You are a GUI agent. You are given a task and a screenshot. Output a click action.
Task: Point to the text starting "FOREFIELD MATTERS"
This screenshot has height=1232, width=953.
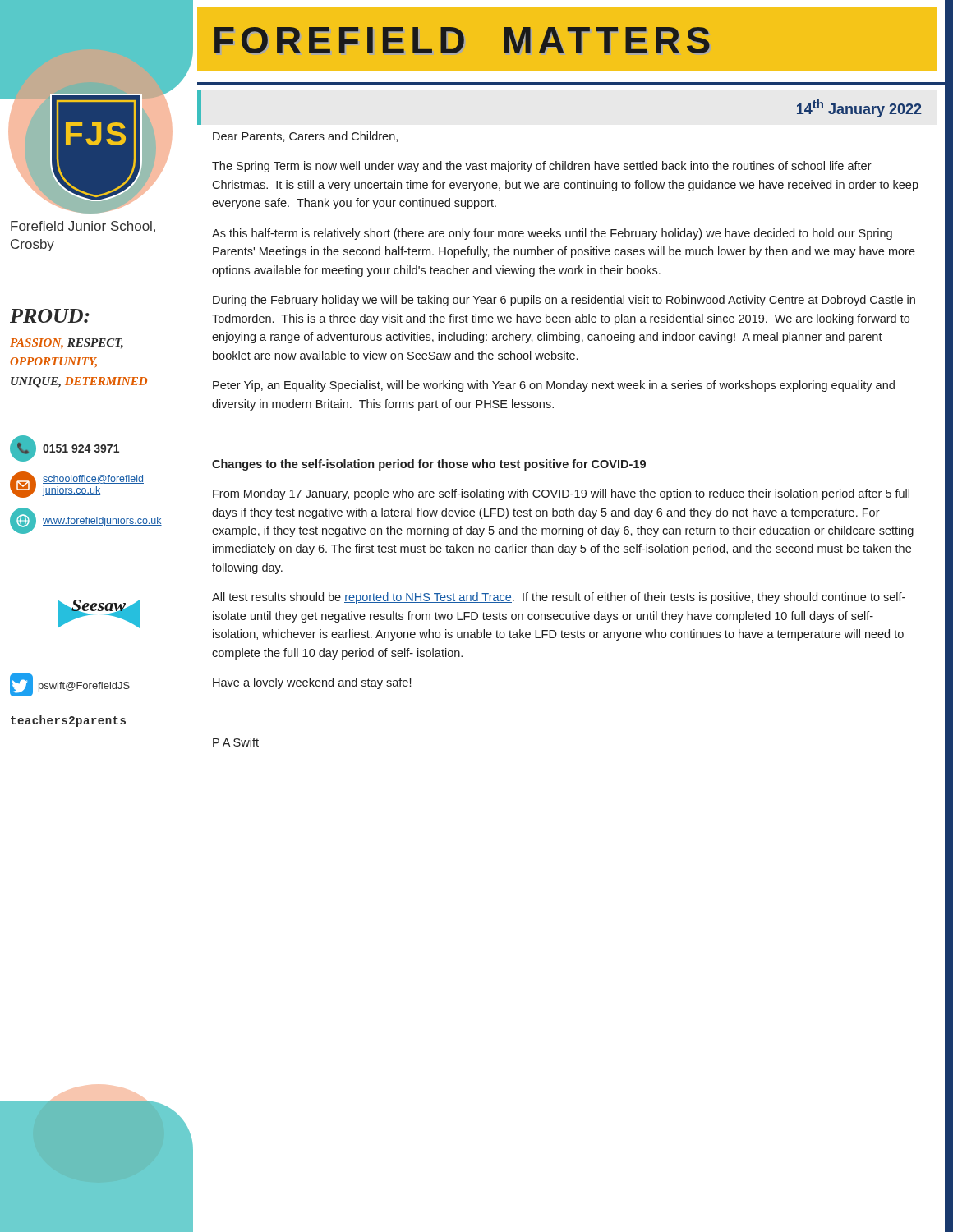(x=567, y=40)
